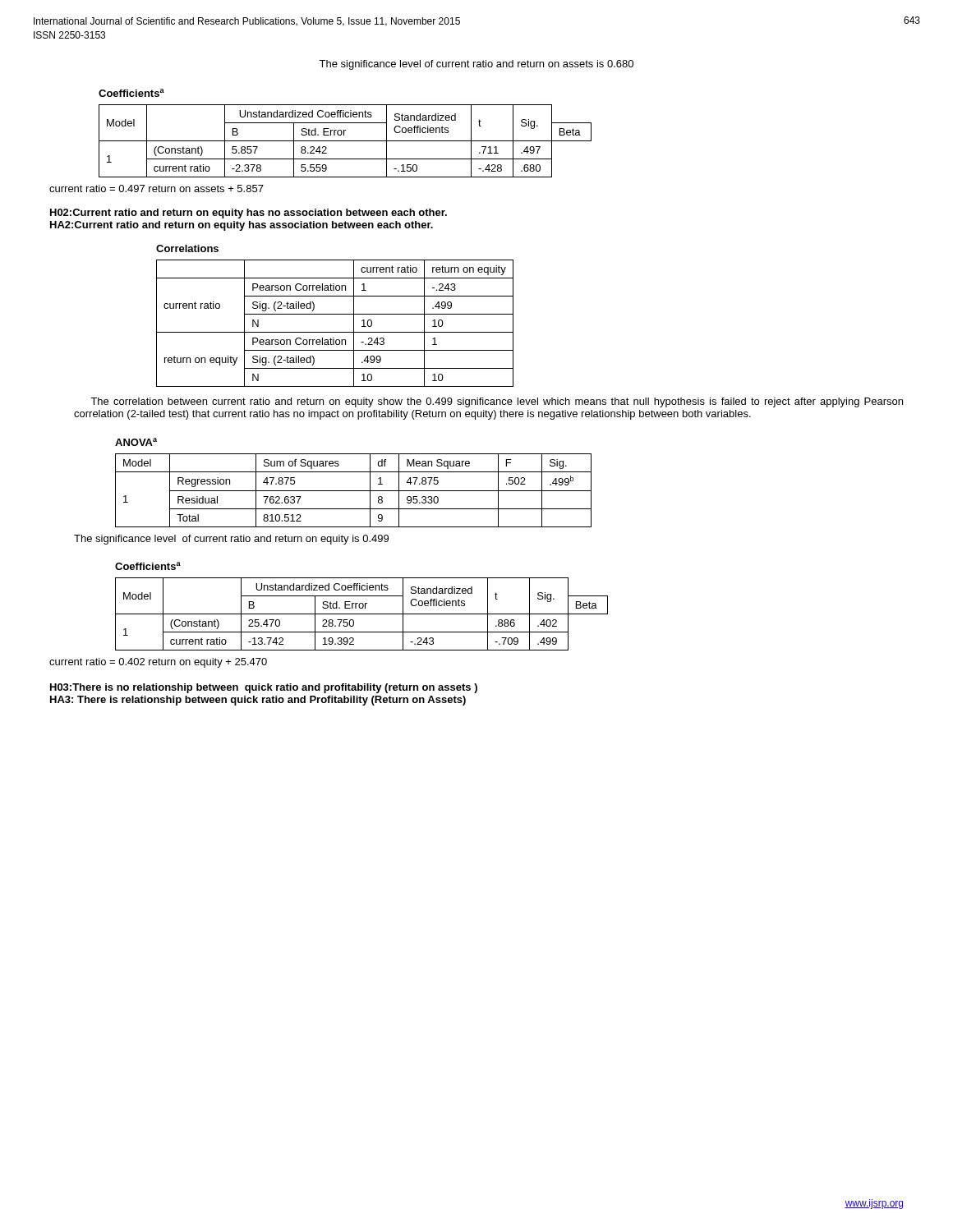Click the passage that begins "current ratio = 0.402"
This screenshot has height=1232, width=953.
[158, 662]
